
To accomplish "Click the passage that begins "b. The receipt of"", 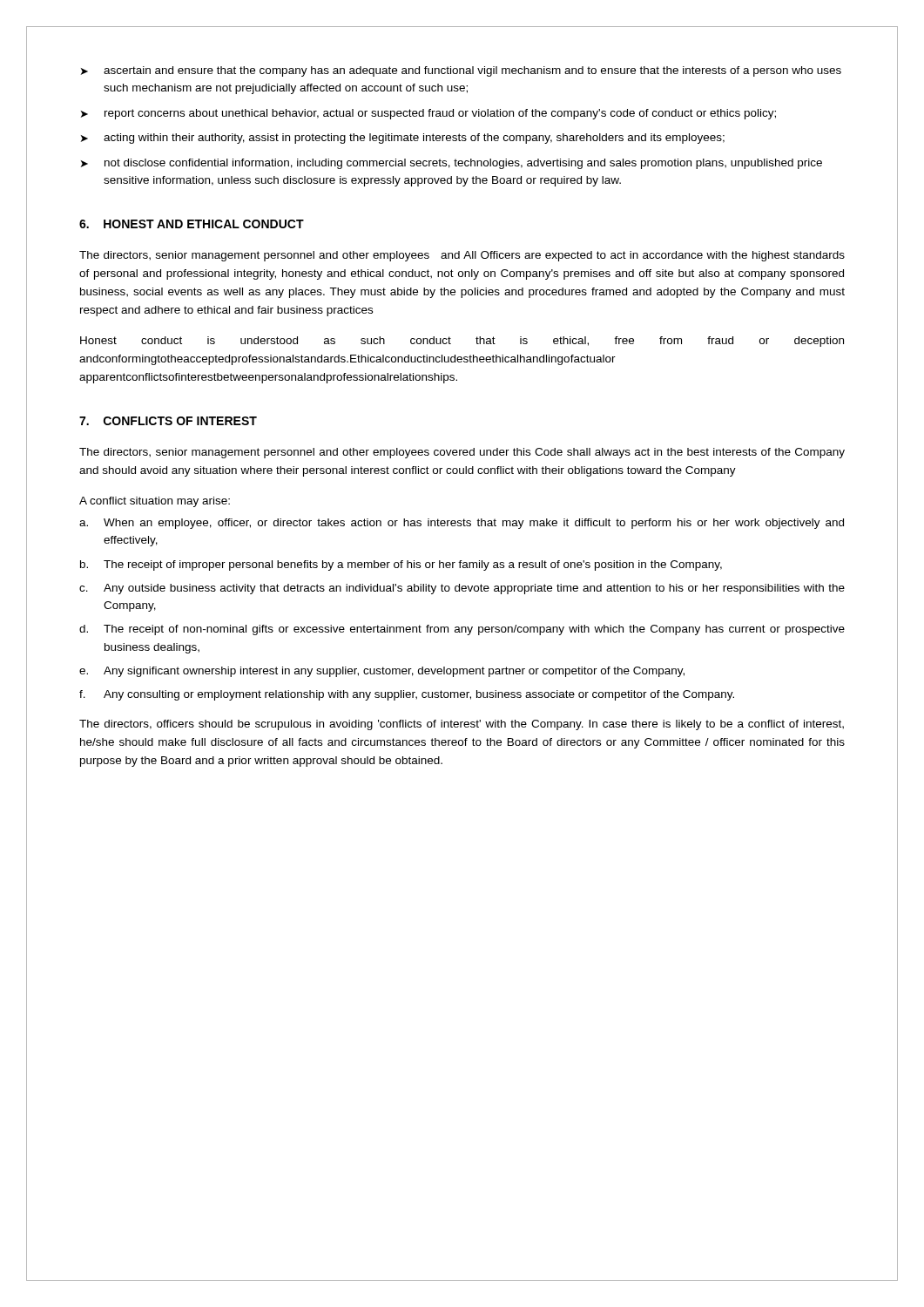I will tap(401, 564).
